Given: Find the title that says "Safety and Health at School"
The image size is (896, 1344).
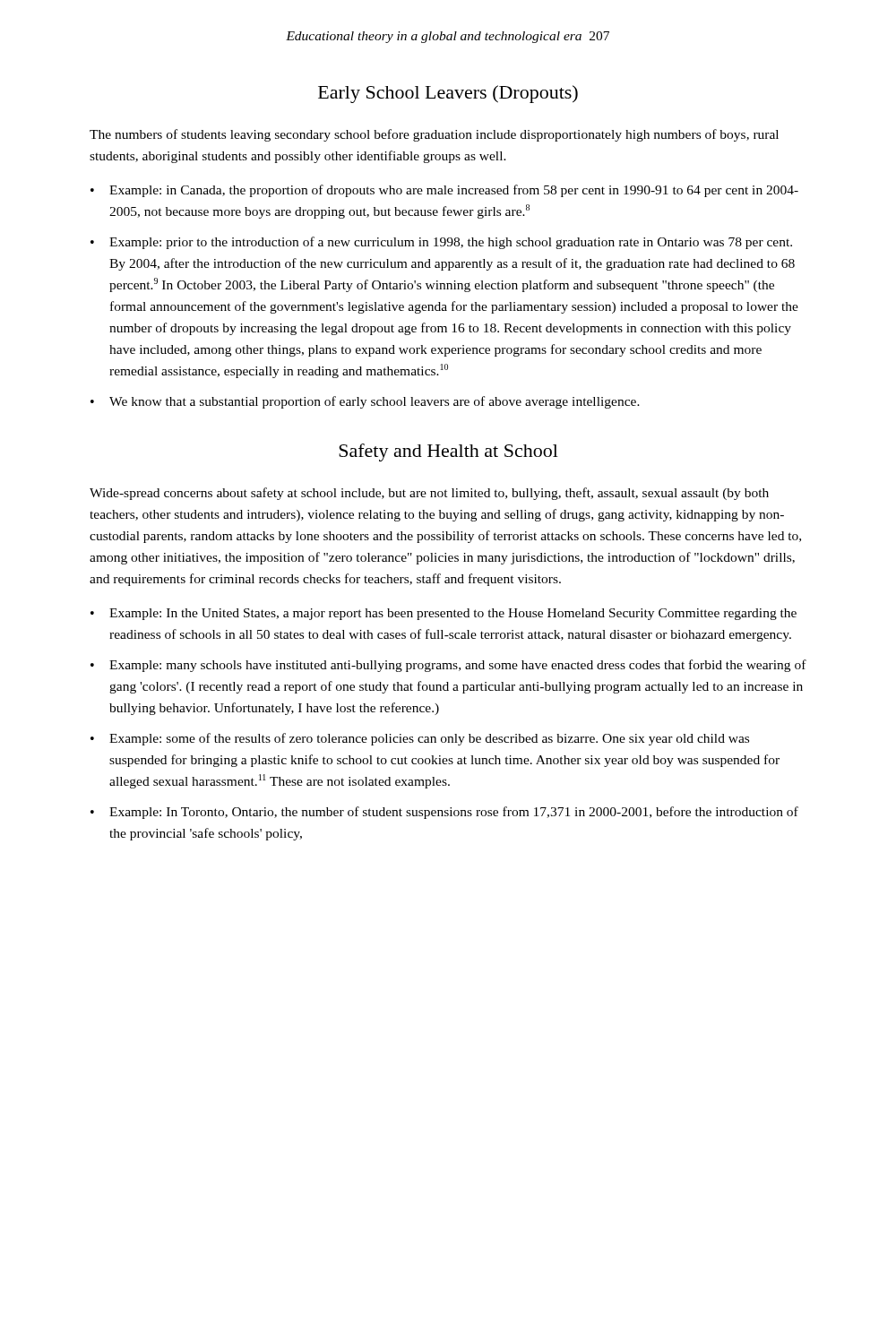Looking at the screenshot, I should (x=448, y=450).
